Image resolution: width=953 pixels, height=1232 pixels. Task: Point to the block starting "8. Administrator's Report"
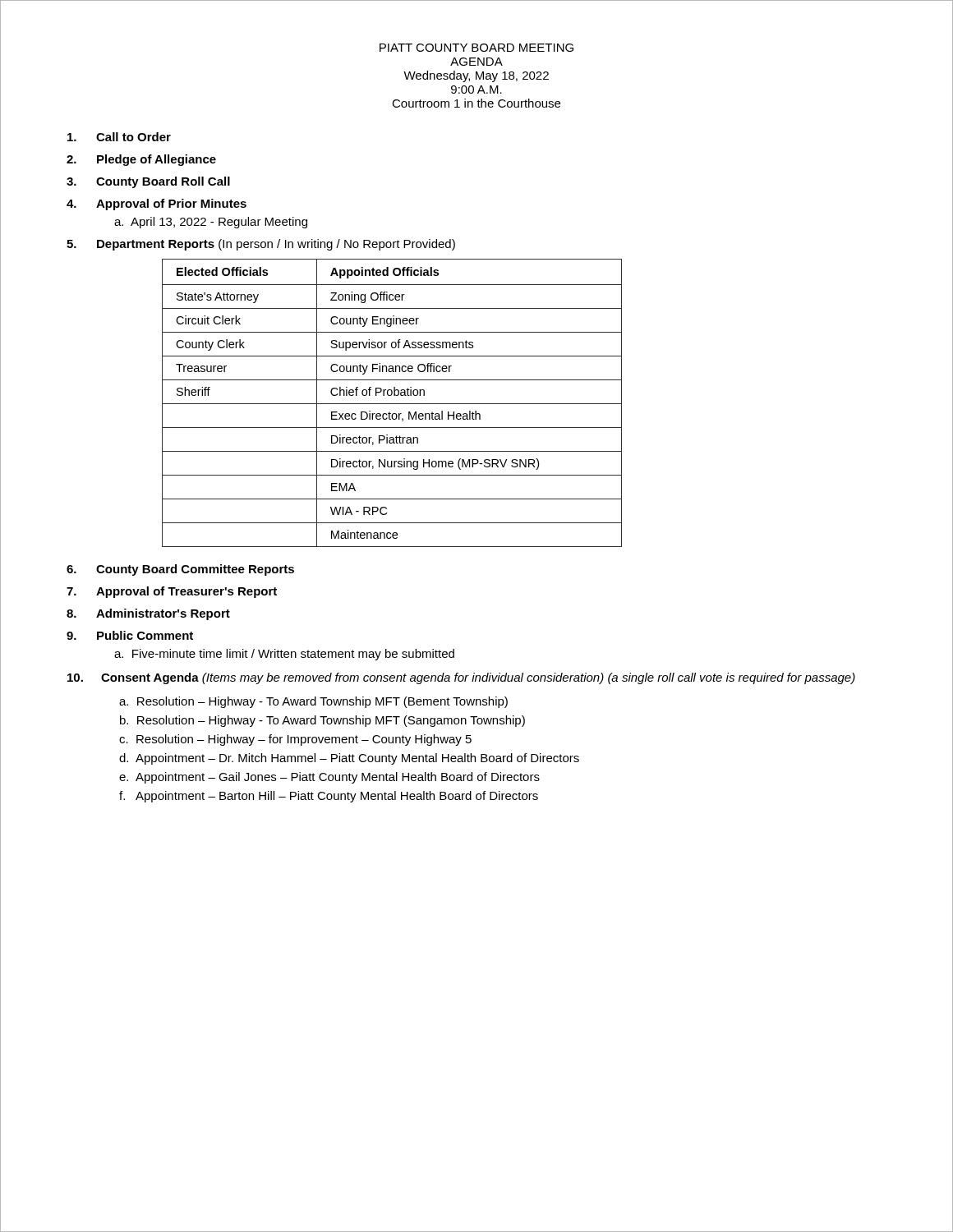tap(148, 614)
